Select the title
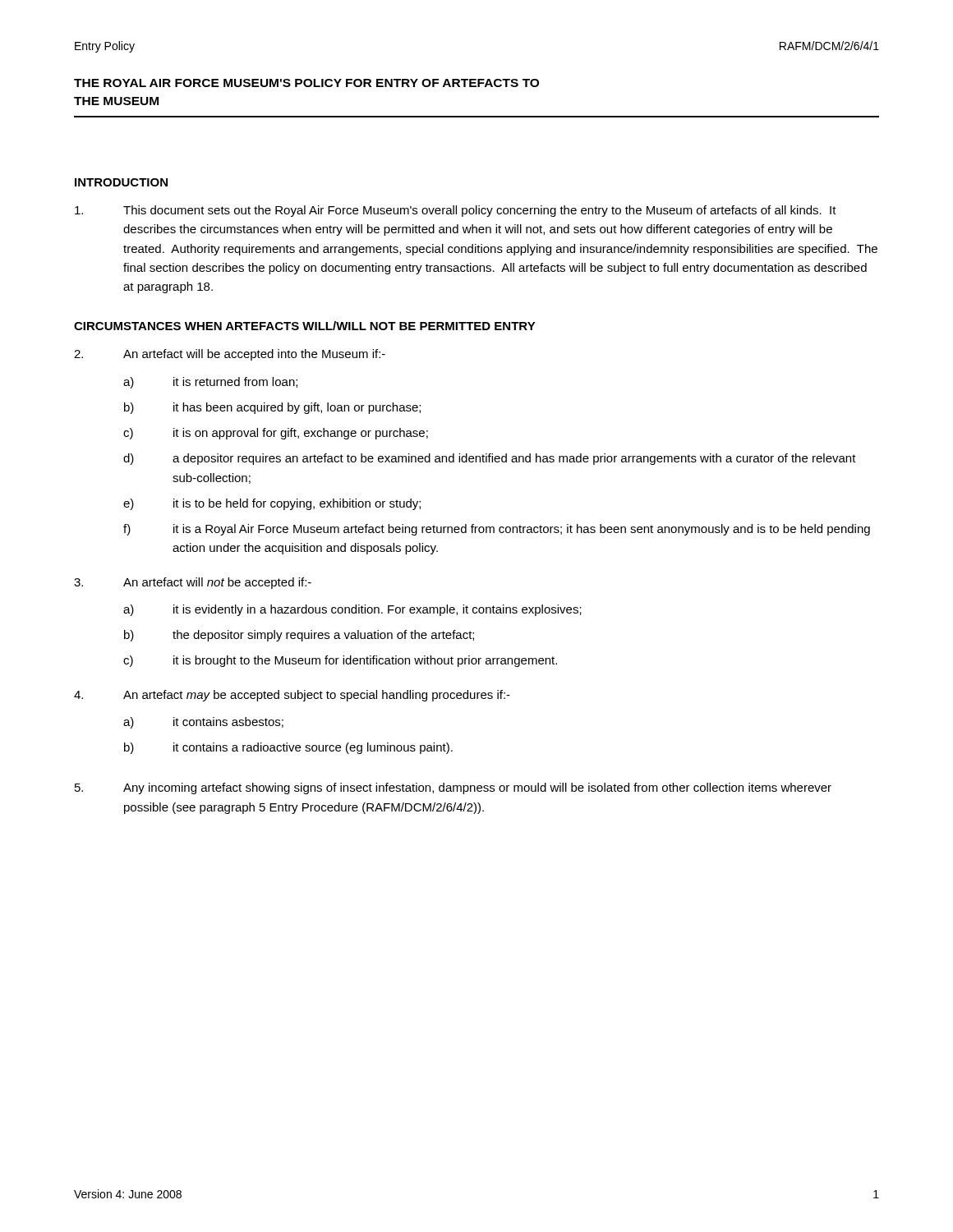 coord(307,91)
